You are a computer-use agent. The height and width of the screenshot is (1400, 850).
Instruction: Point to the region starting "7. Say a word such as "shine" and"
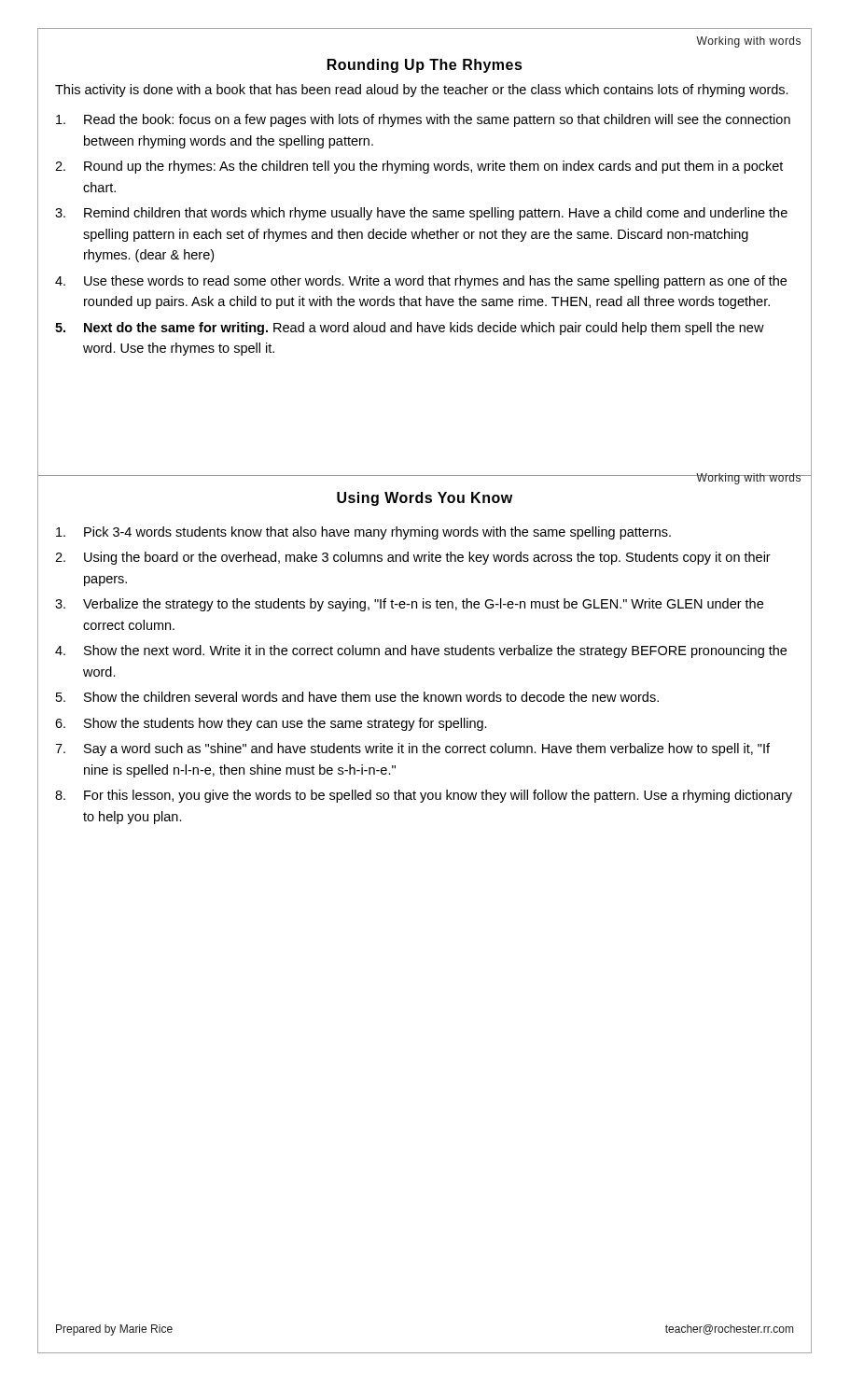tap(425, 759)
